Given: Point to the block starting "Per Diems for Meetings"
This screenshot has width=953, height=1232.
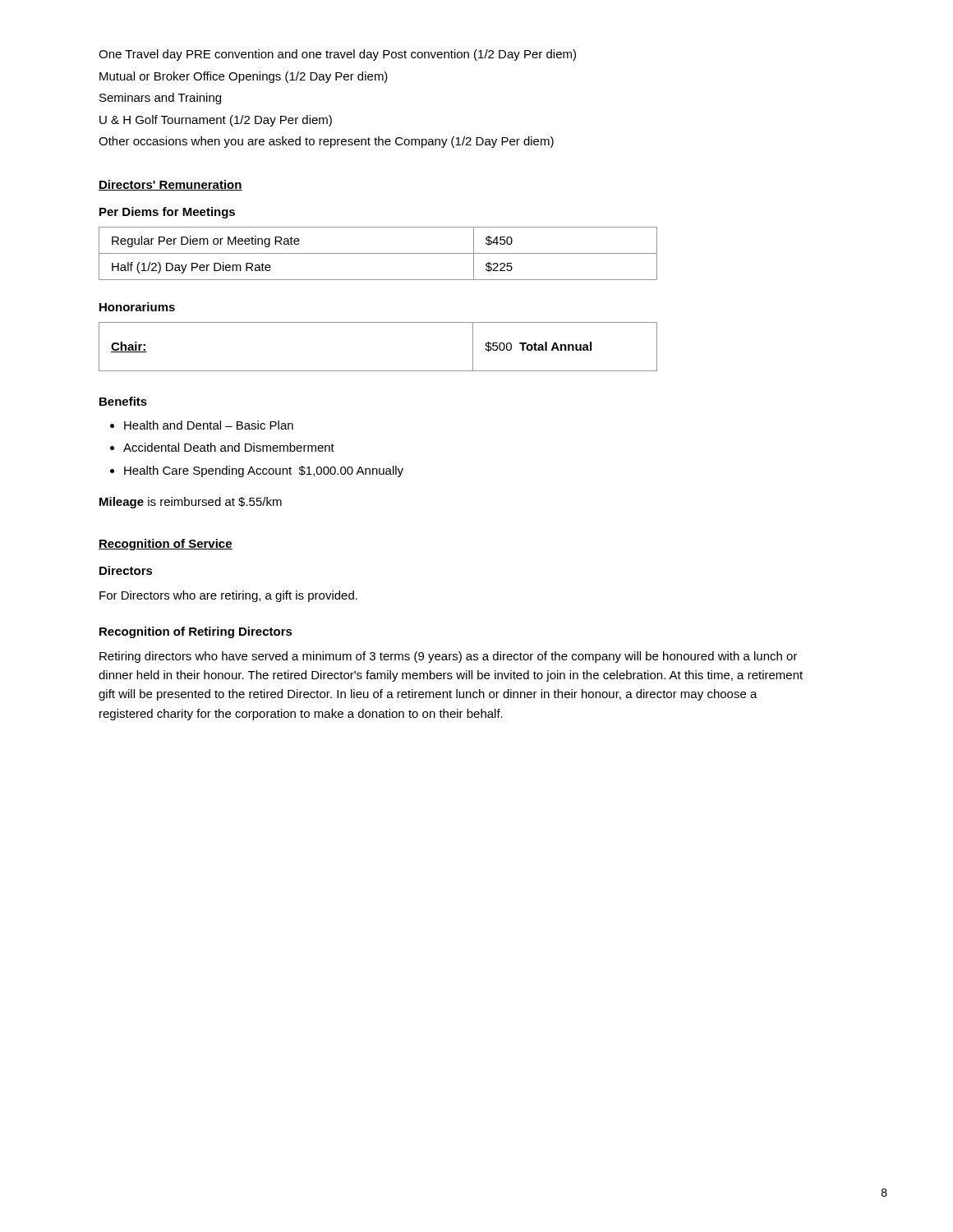Looking at the screenshot, I should (167, 211).
